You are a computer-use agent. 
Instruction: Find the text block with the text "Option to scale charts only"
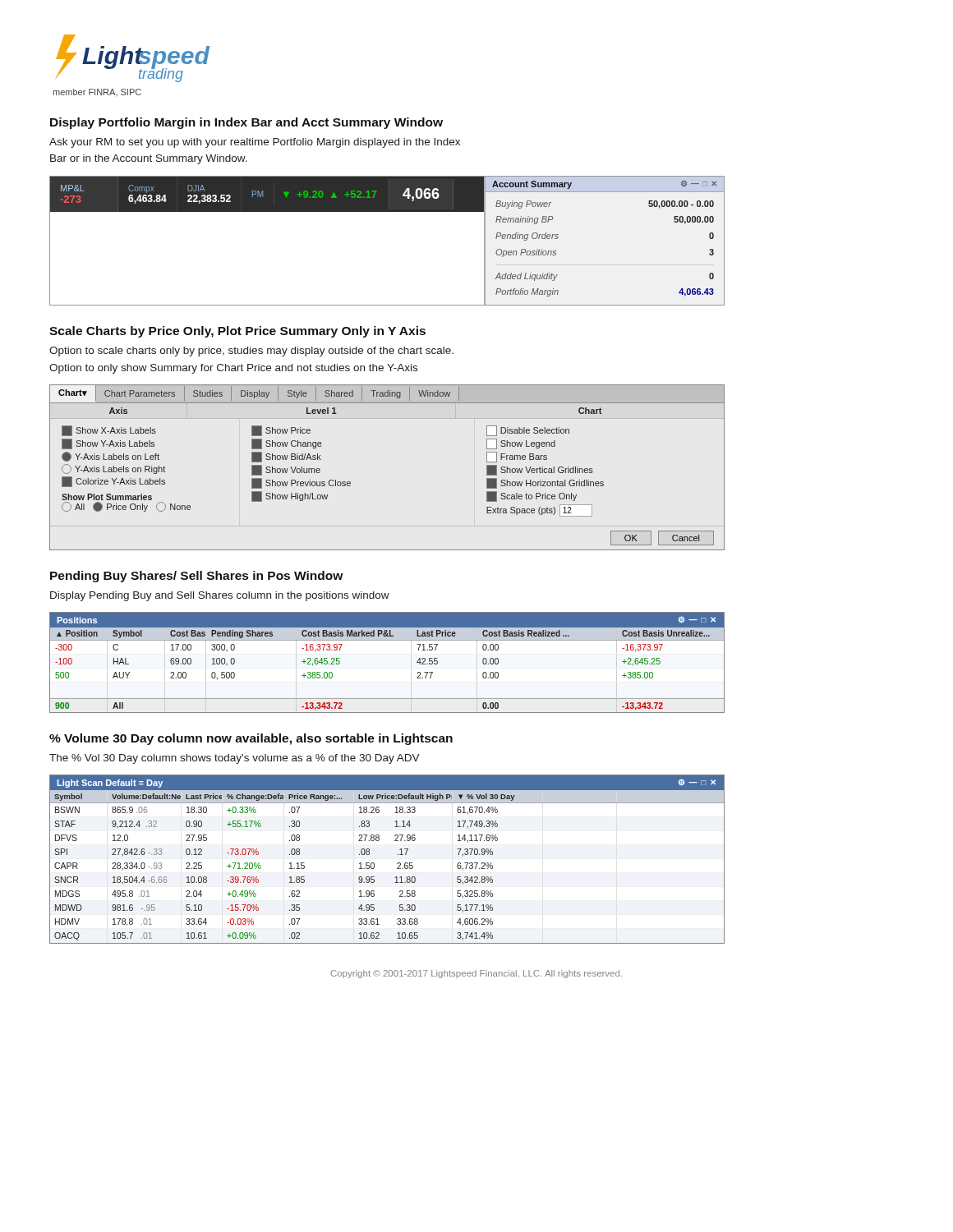[252, 359]
